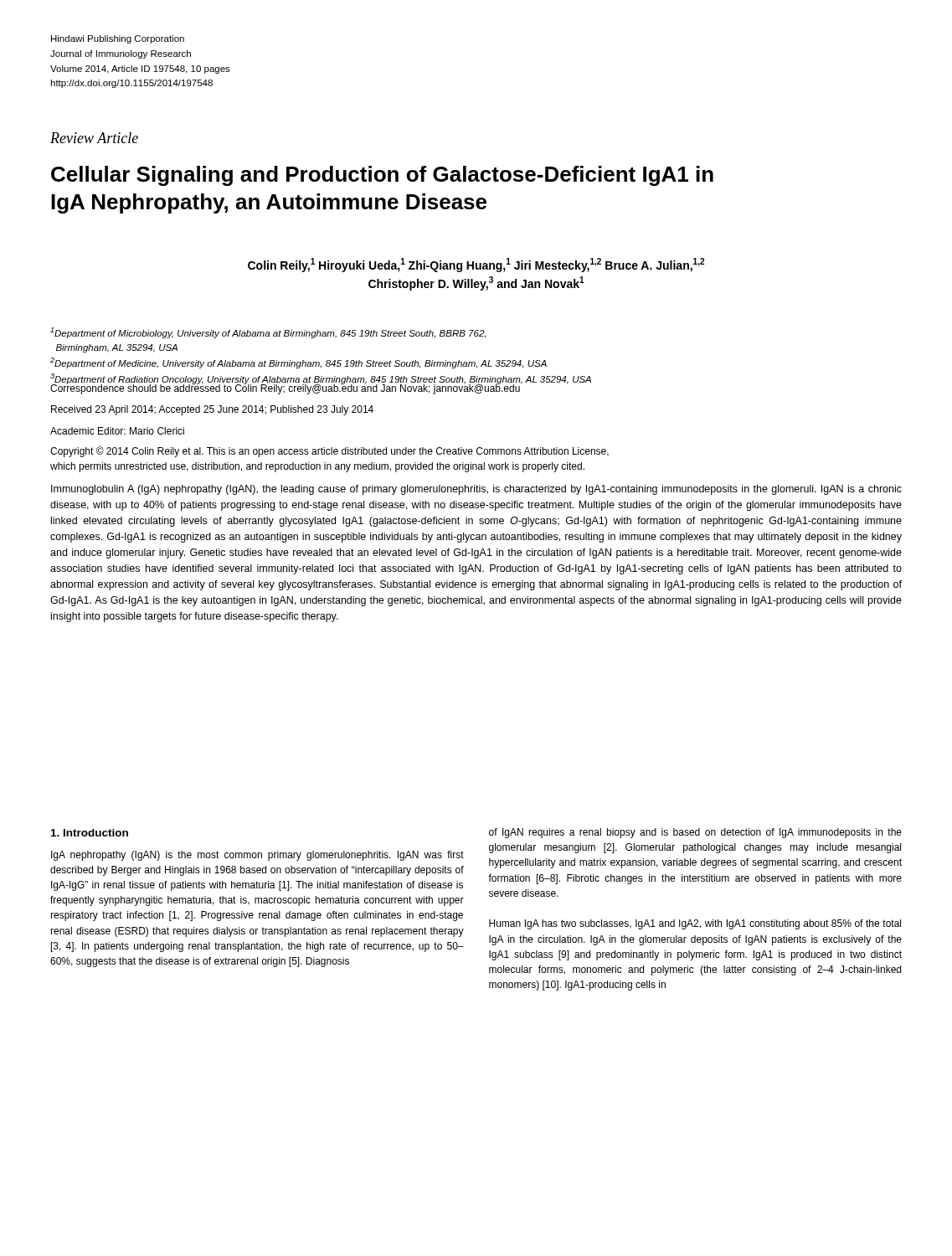The height and width of the screenshot is (1256, 952).
Task: Point to the region starting "Copyright © 2014 Colin Reily et al."
Action: pyautogui.click(x=330, y=459)
